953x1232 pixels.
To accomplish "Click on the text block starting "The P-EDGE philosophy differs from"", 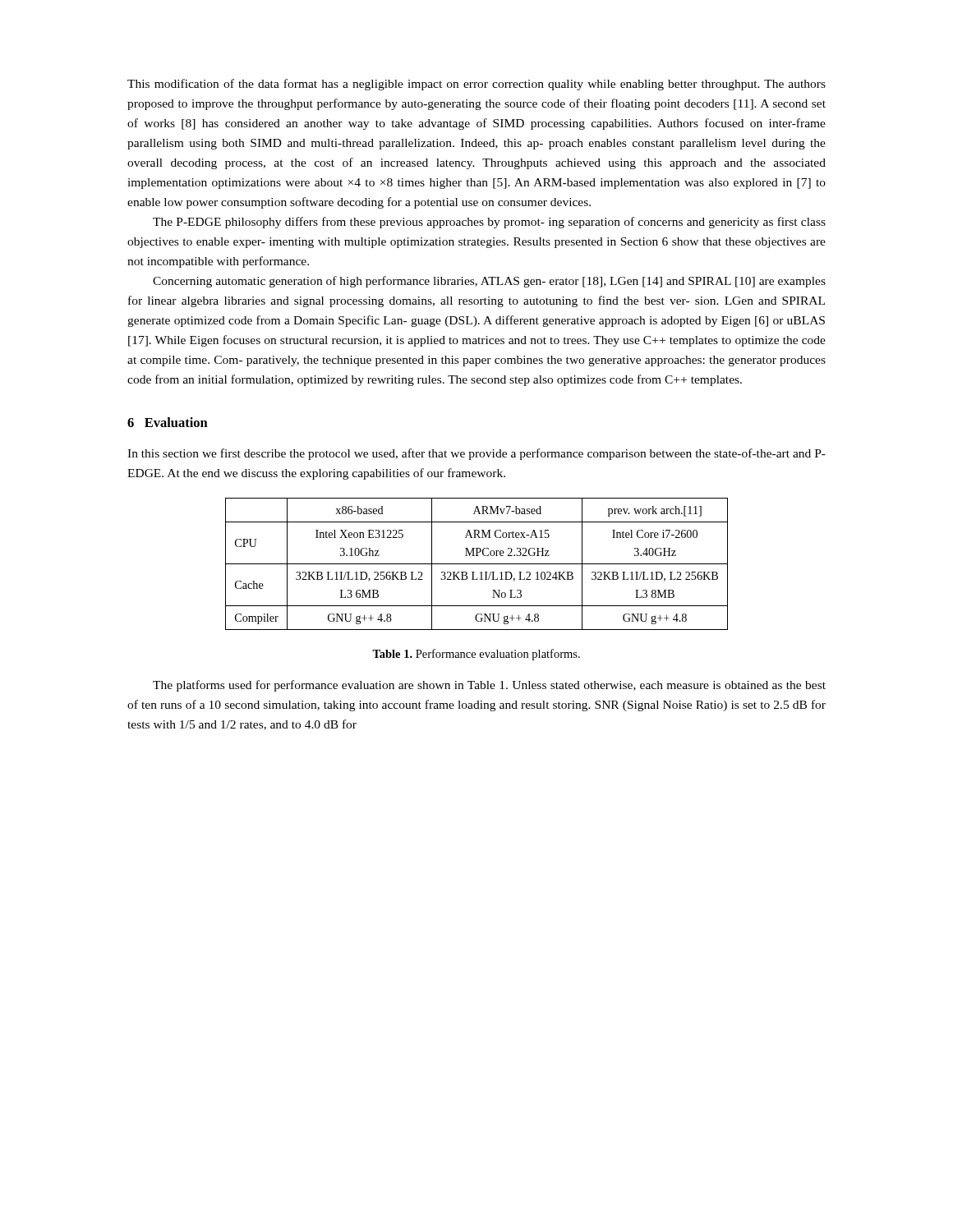I will [476, 241].
